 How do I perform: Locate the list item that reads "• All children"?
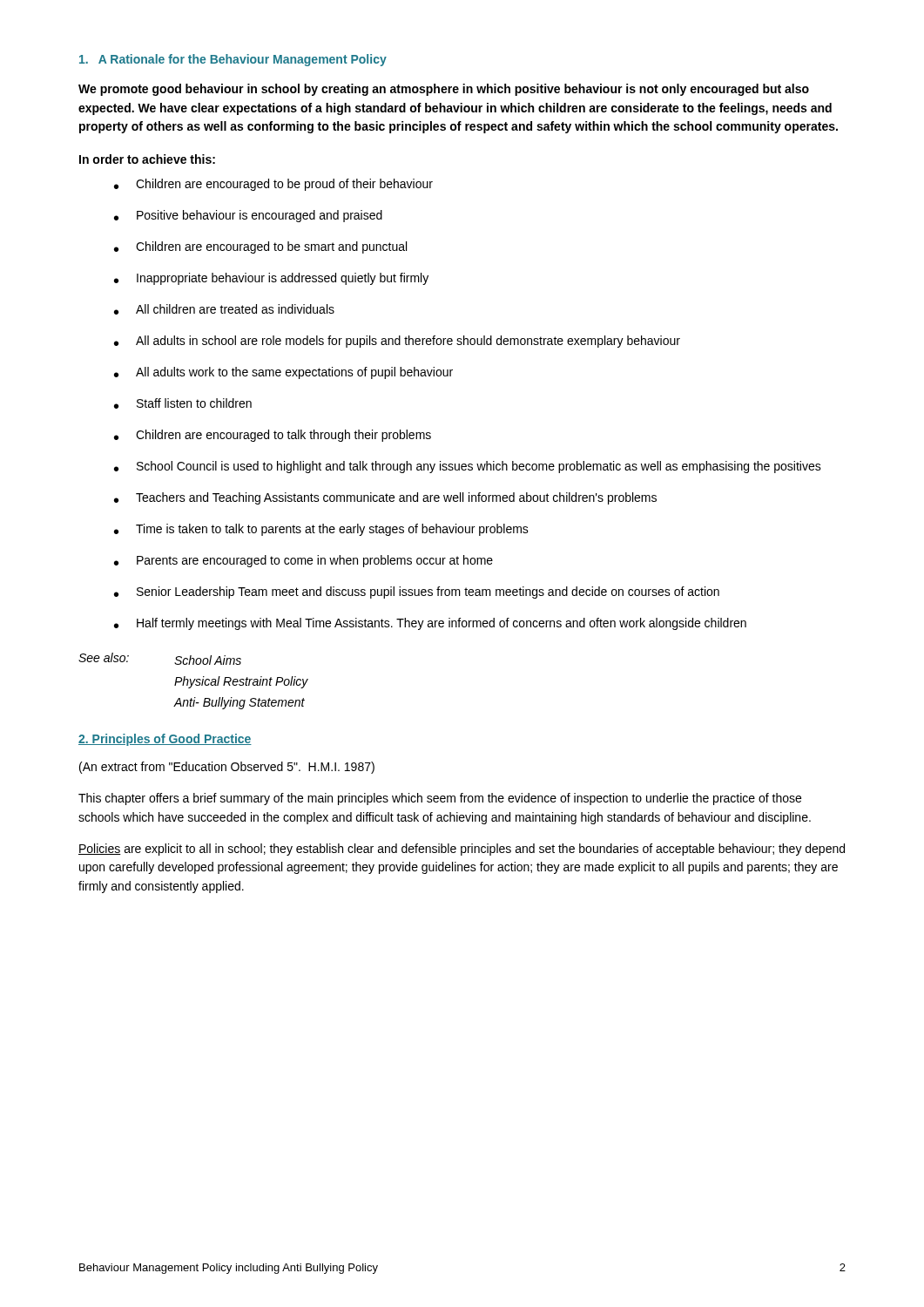224,312
